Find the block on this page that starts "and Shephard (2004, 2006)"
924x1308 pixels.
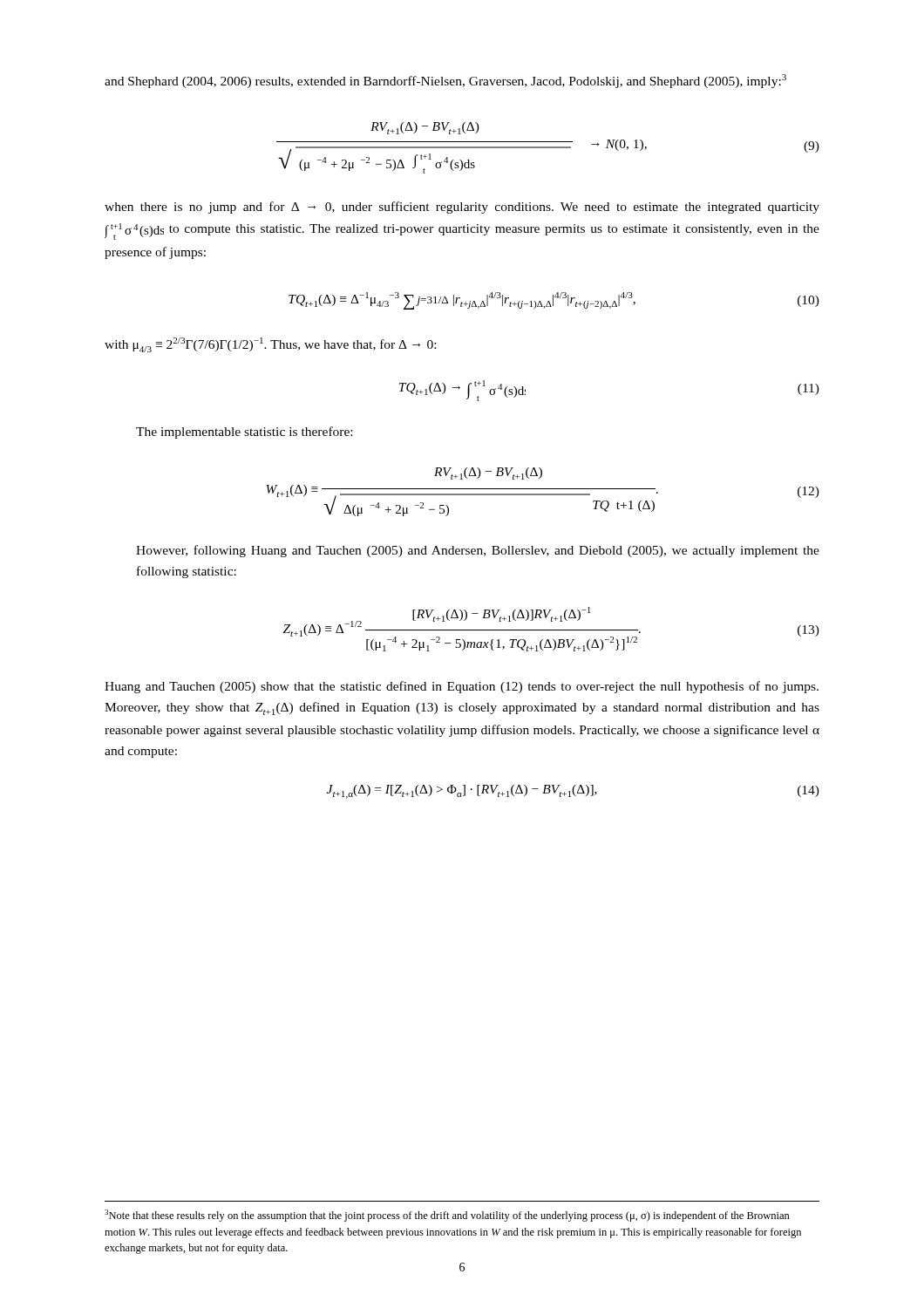pos(446,80)
